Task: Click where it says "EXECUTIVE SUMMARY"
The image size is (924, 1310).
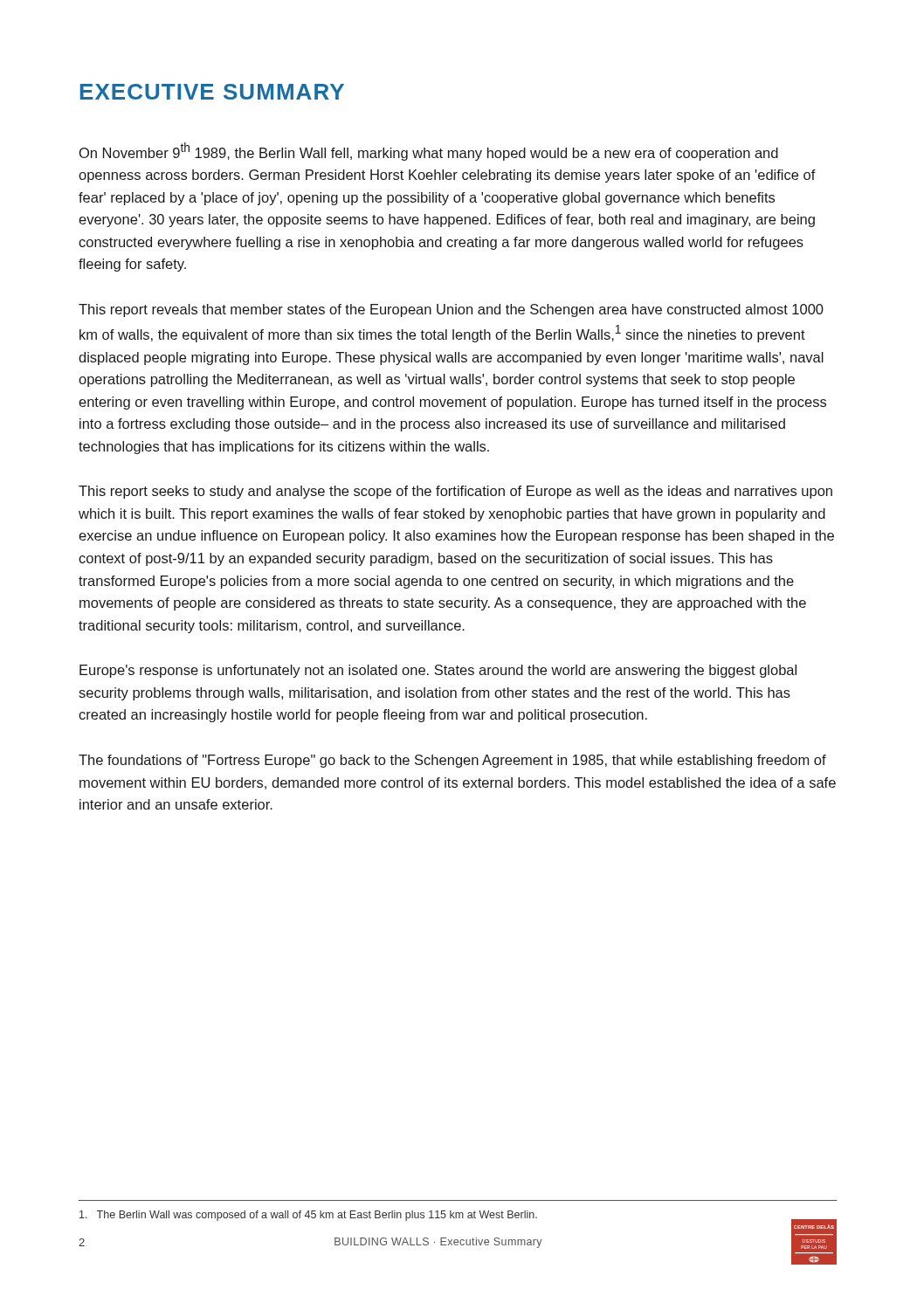Action: tap(212, 92)
